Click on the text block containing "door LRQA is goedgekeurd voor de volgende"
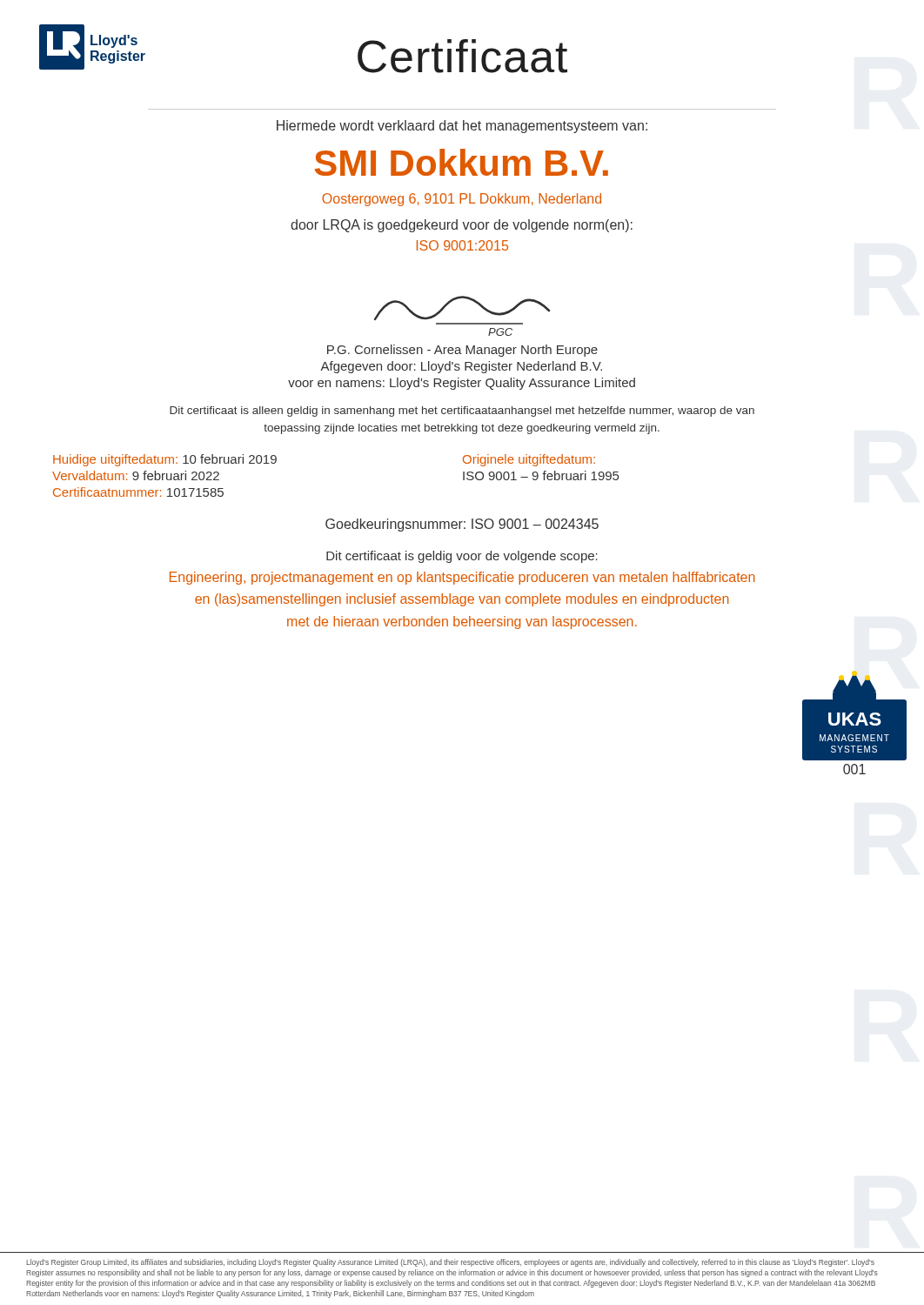The width and height of the screenshot is (924, 1305). (462, 225)
